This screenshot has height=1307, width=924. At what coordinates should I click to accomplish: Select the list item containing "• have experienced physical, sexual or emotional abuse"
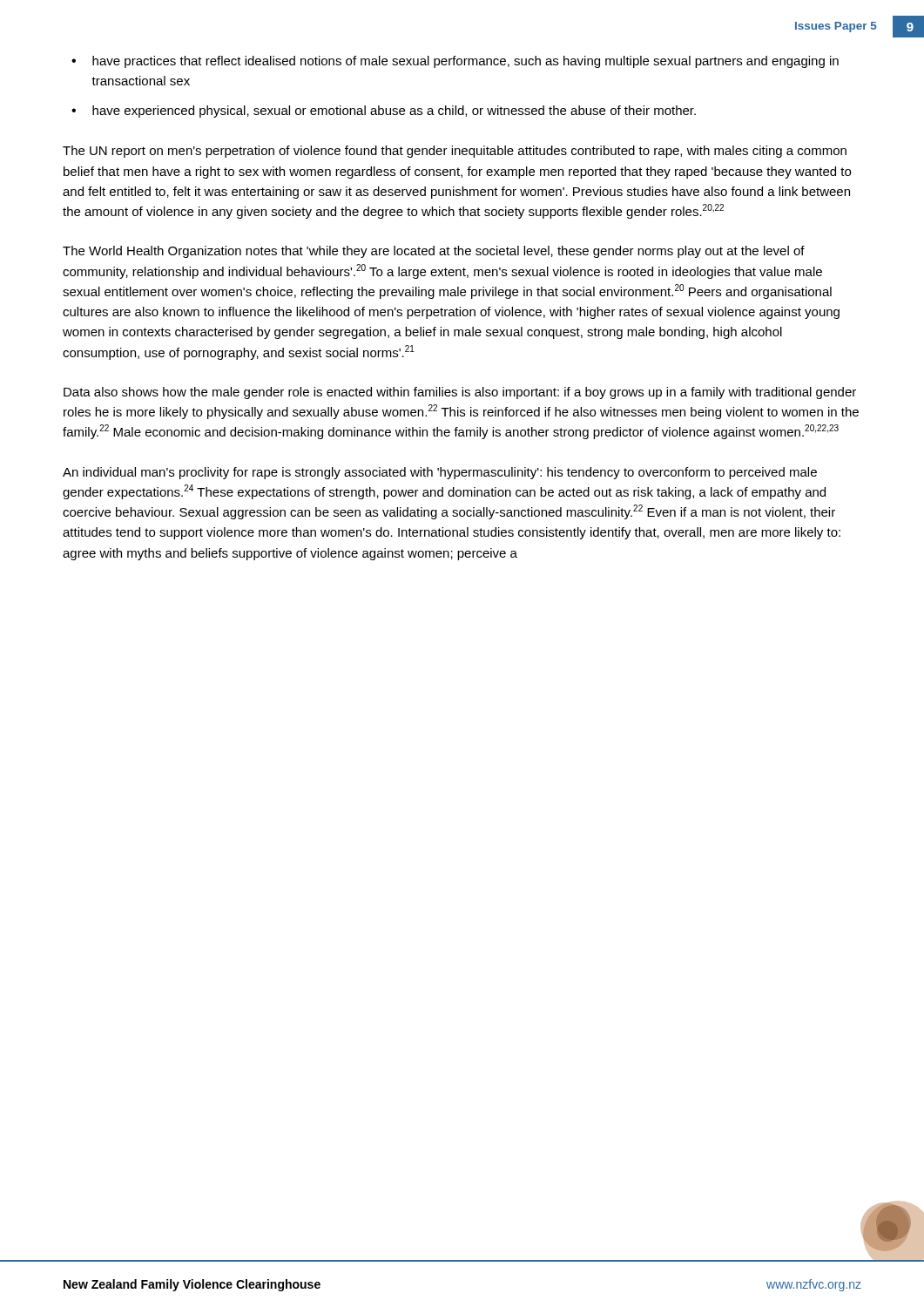[384, 111]
